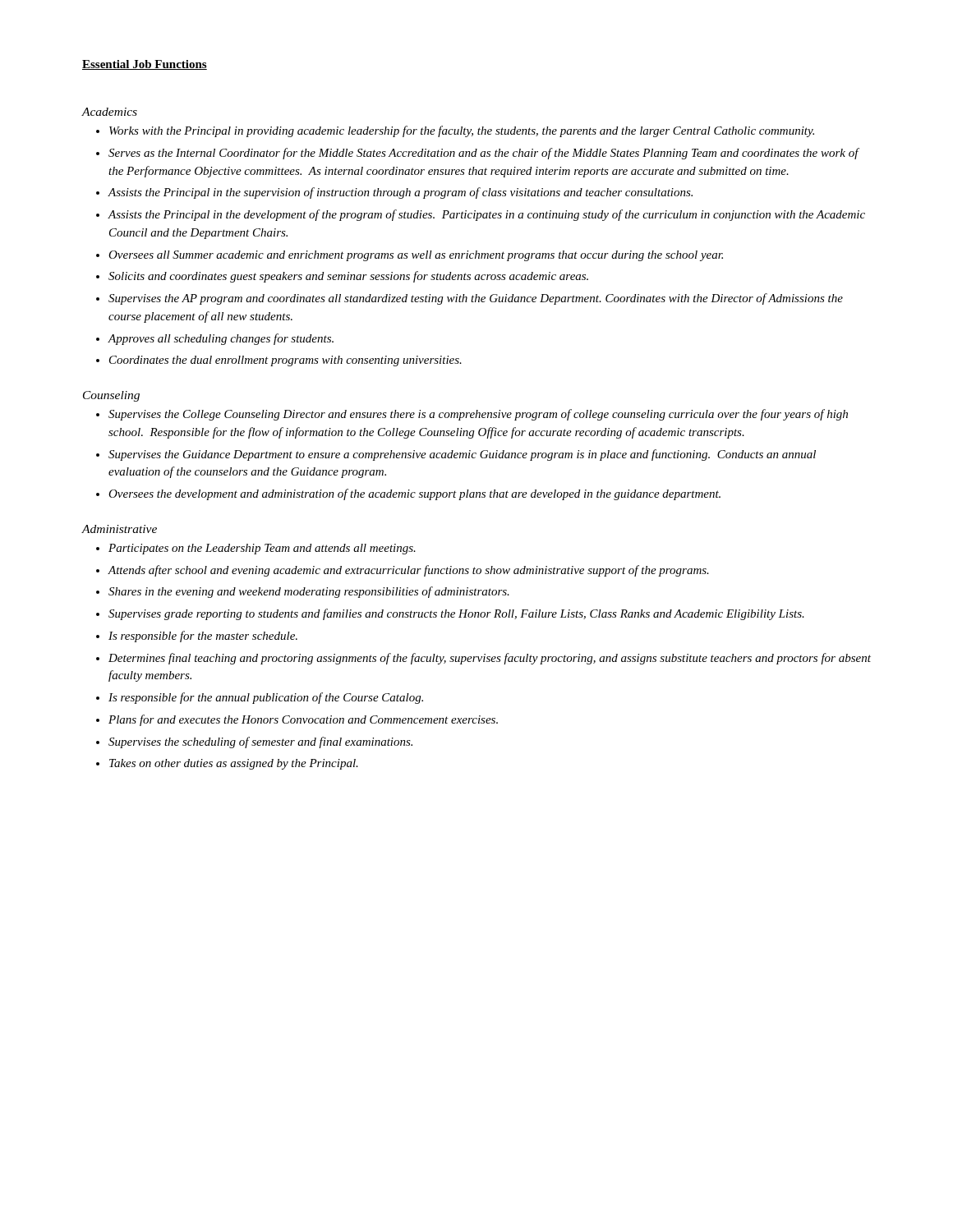Point to the block beginning "Works with the Principal in providing"
The width and height of the screenshot is (953, 1232).
pos(462,131)
